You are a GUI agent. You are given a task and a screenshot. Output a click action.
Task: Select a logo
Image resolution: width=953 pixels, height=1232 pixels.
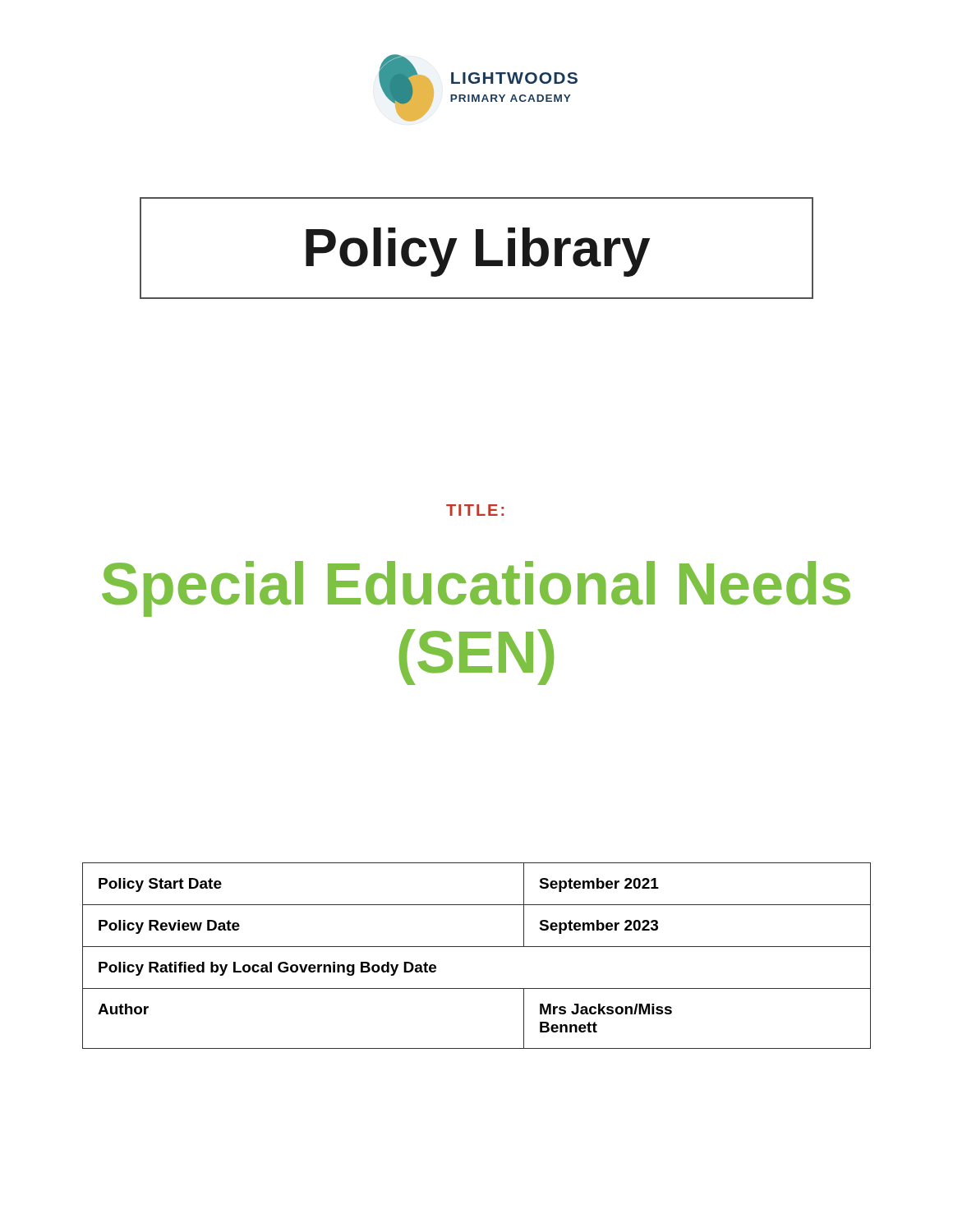coord(476,90)
